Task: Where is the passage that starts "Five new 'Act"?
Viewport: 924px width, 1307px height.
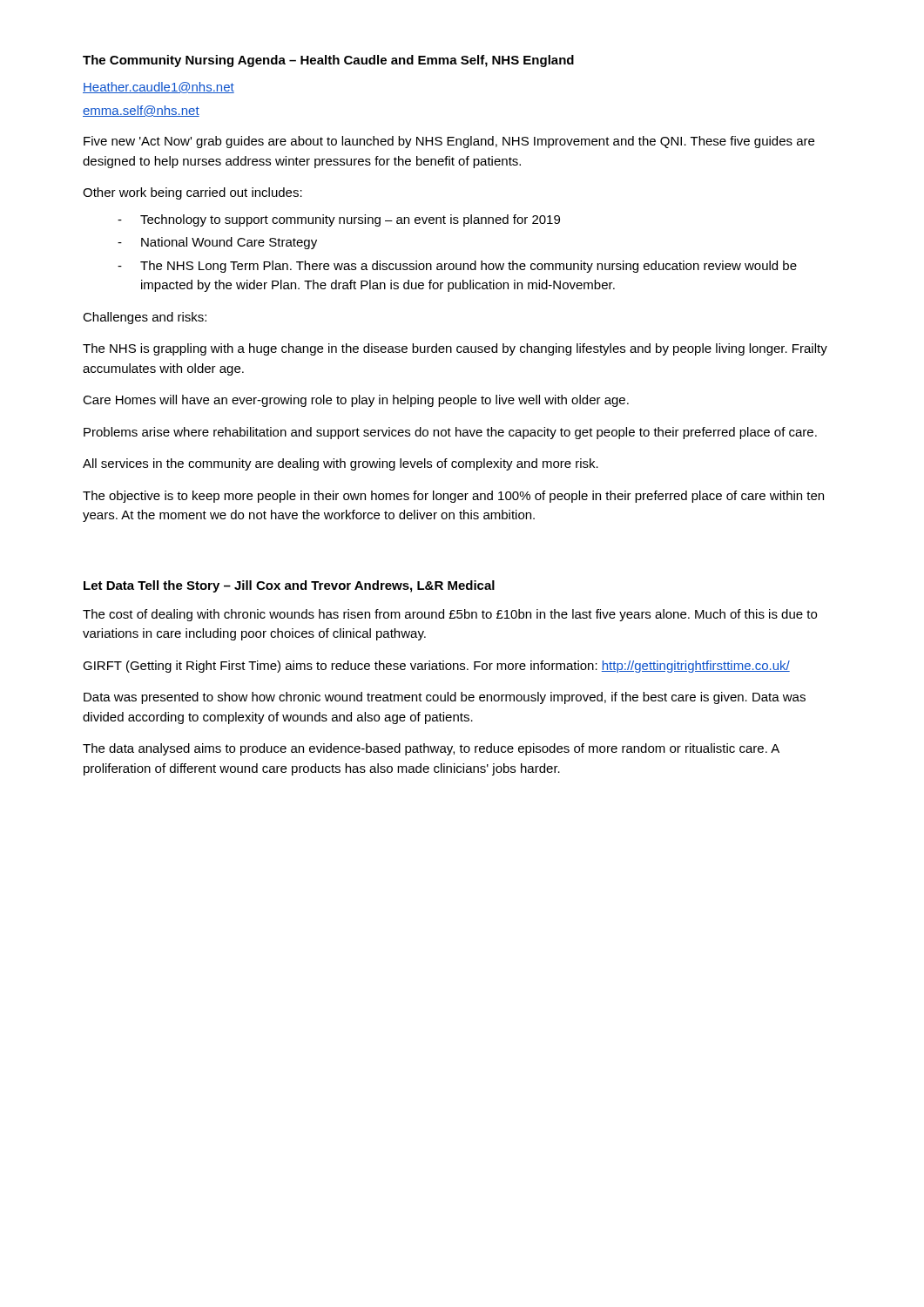Action: (449, 151)
